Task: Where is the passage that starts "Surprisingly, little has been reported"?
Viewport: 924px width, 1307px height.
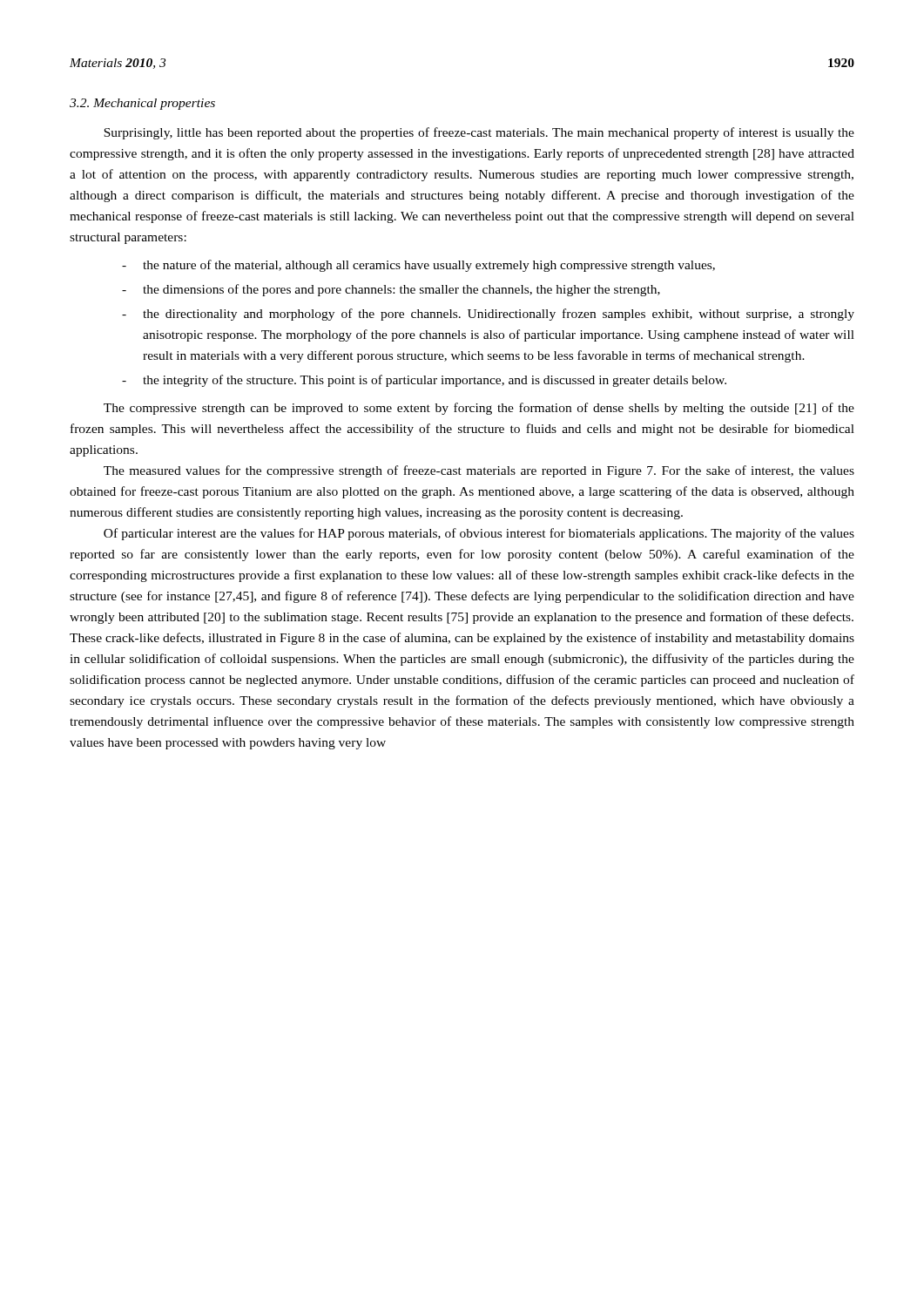Action: (462, 185)
